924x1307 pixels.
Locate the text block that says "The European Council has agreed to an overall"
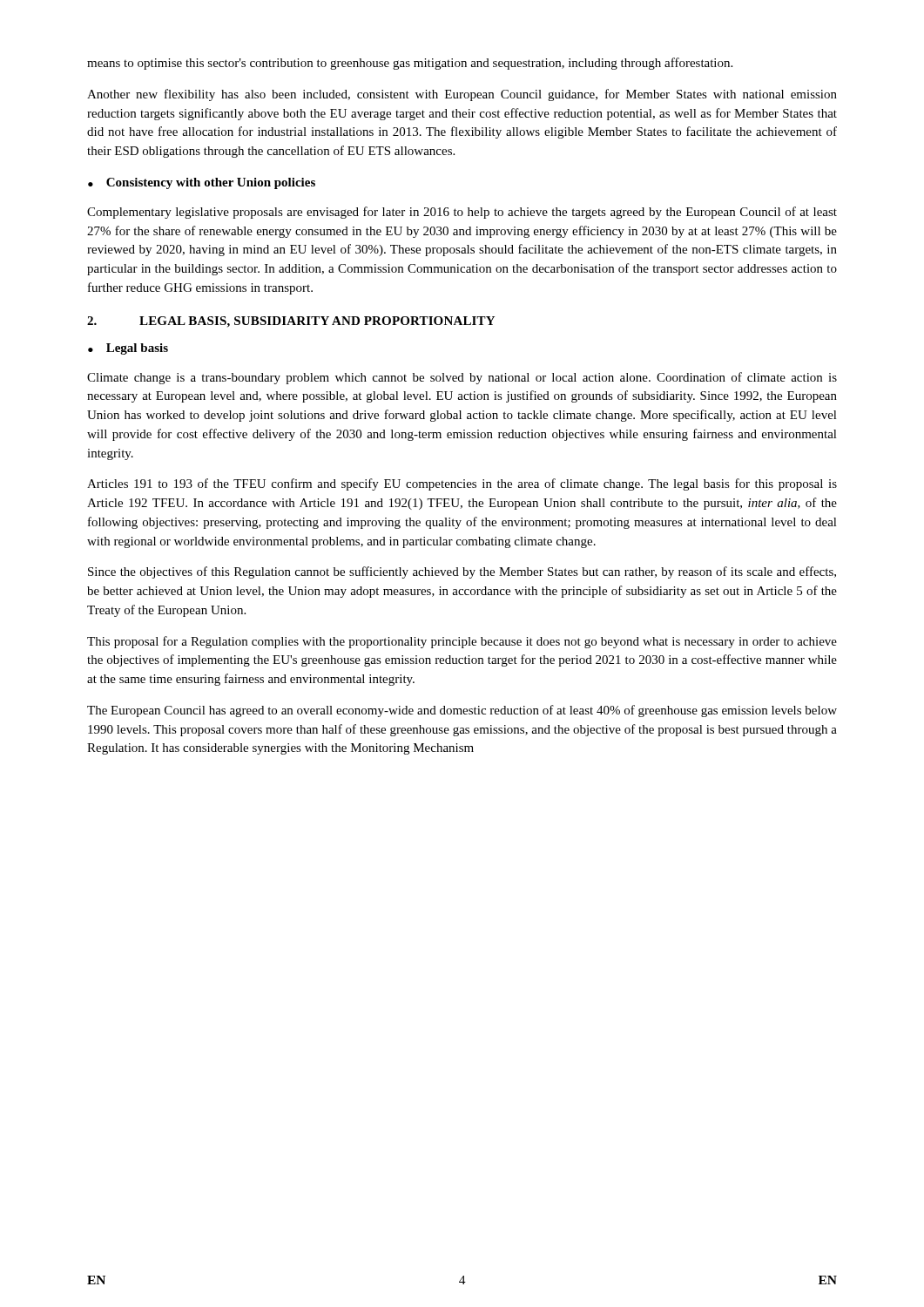pyautogui.click(x=462, y=730)
